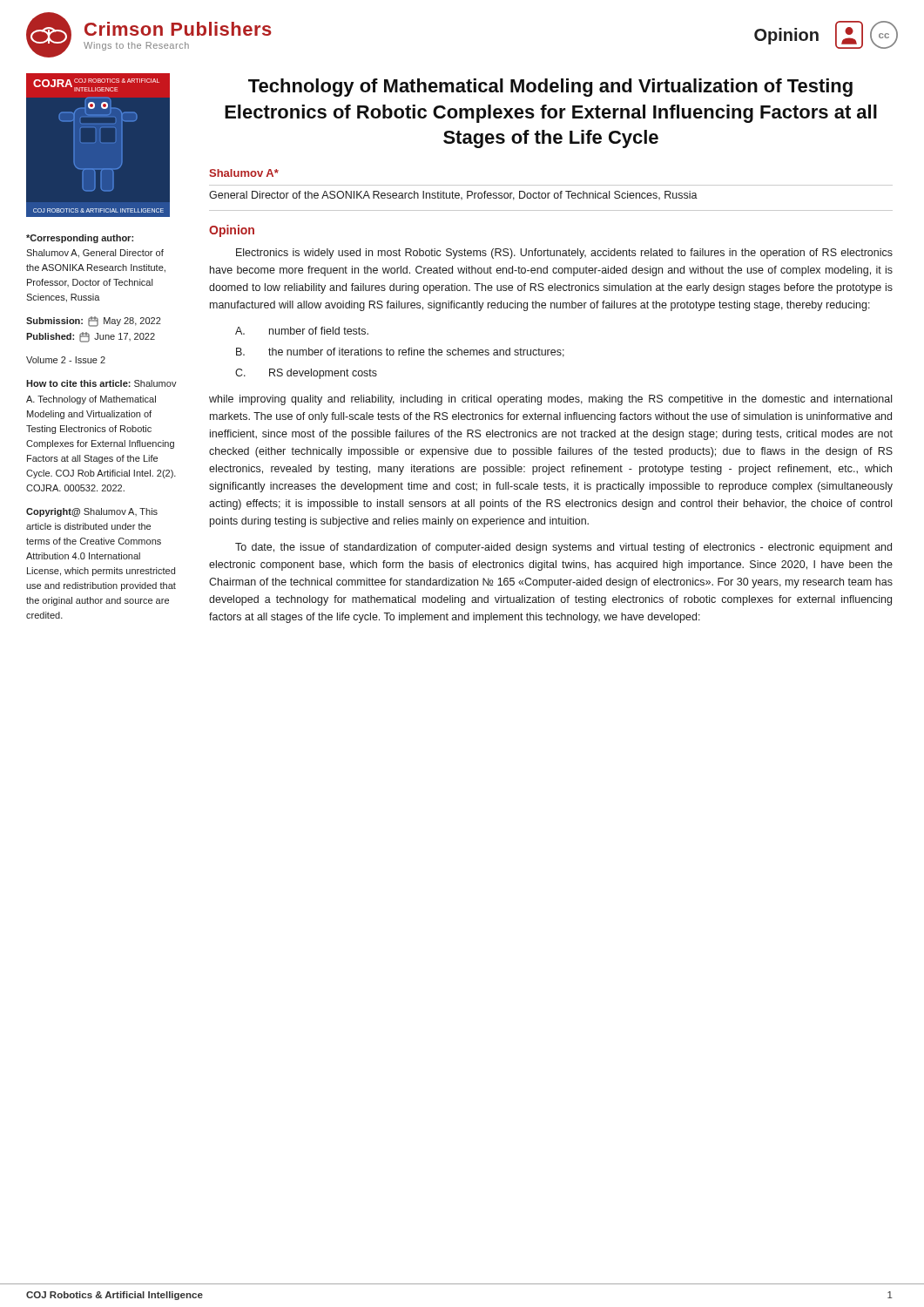This screenshot has width=924, height=1307.
Task: Select the list item that says "C. RS development costs"
Action: [306, 373]
